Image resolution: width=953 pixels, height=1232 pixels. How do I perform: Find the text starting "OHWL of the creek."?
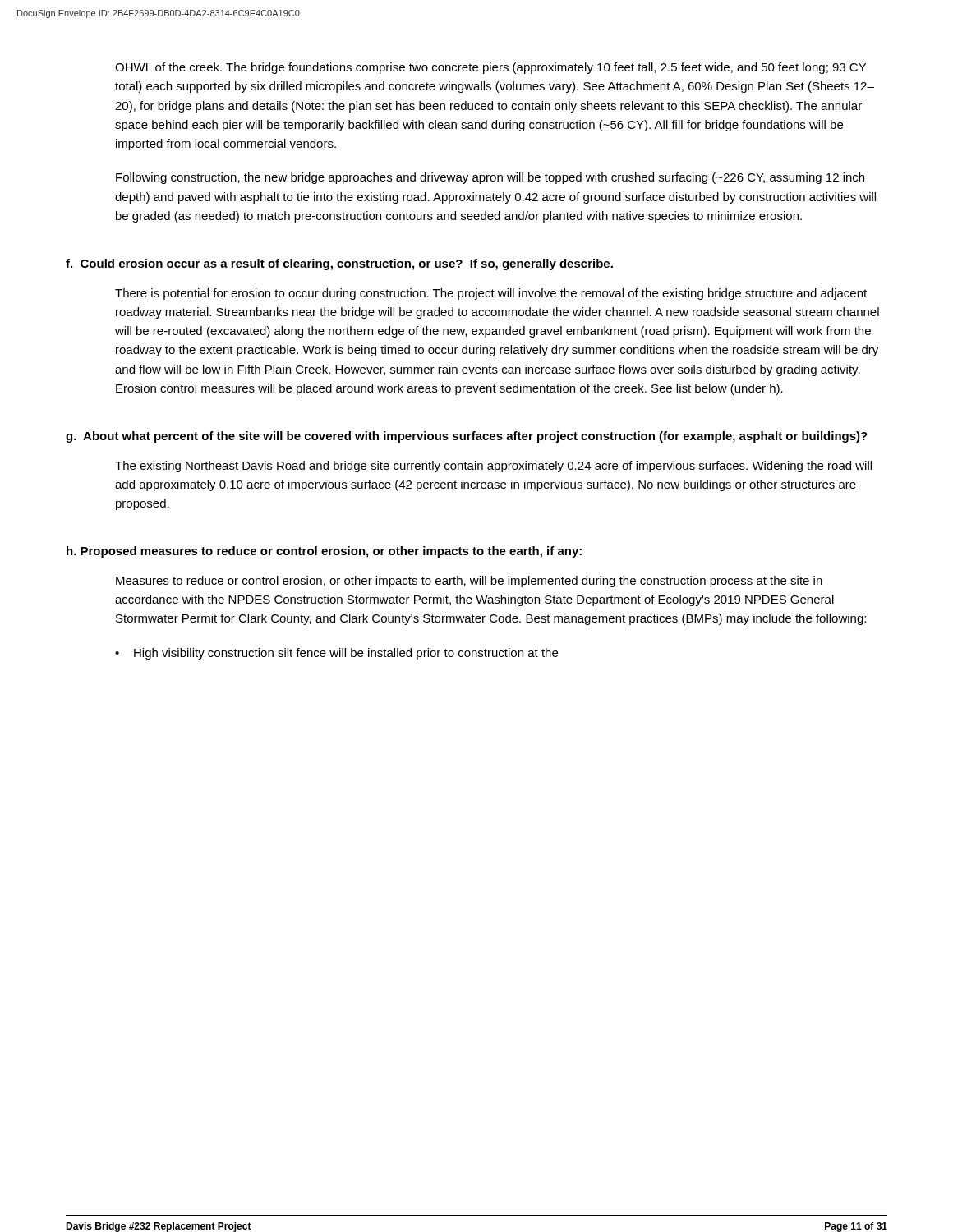point(495,105)
